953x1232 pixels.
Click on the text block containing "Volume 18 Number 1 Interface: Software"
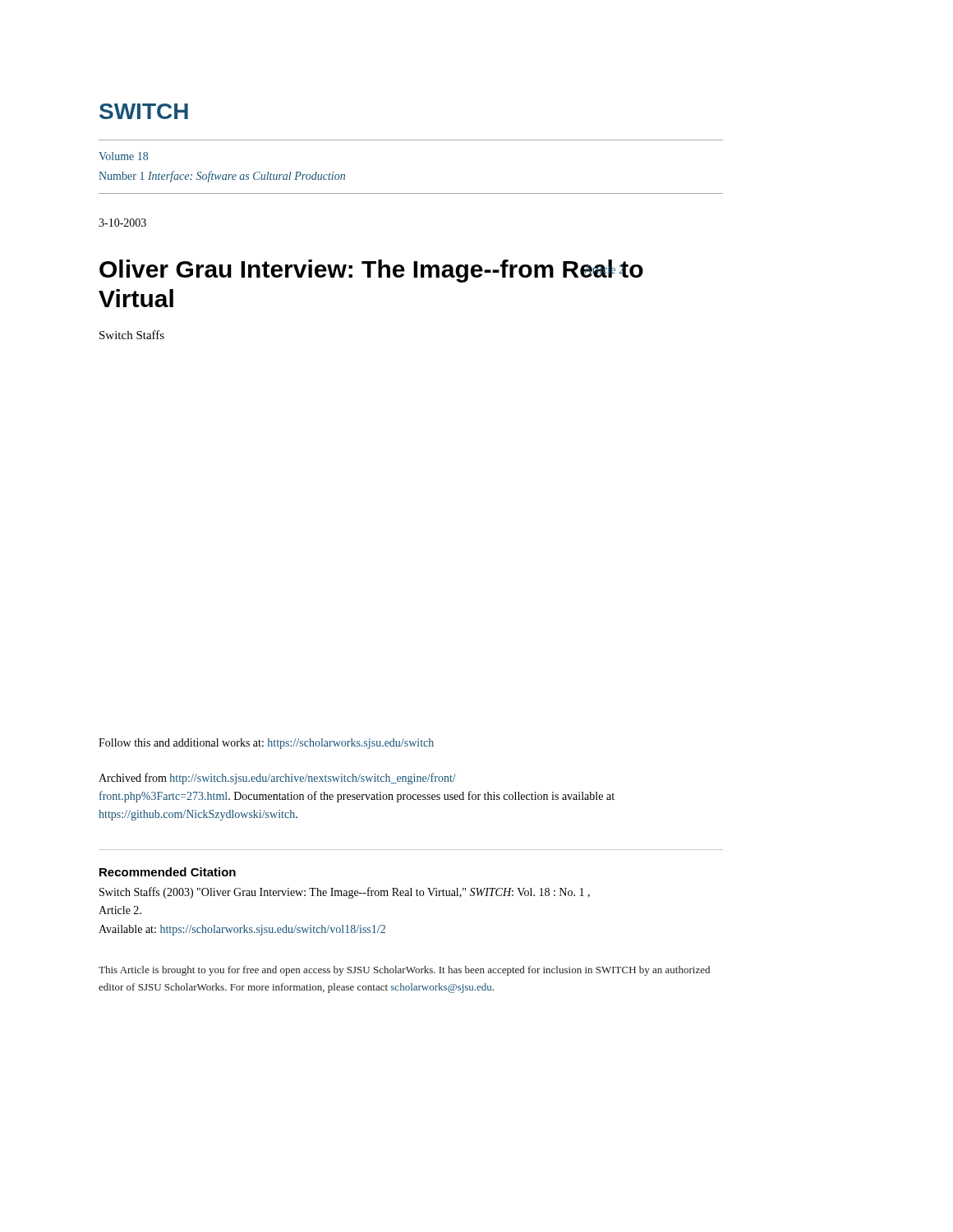(x=123, y=156)
